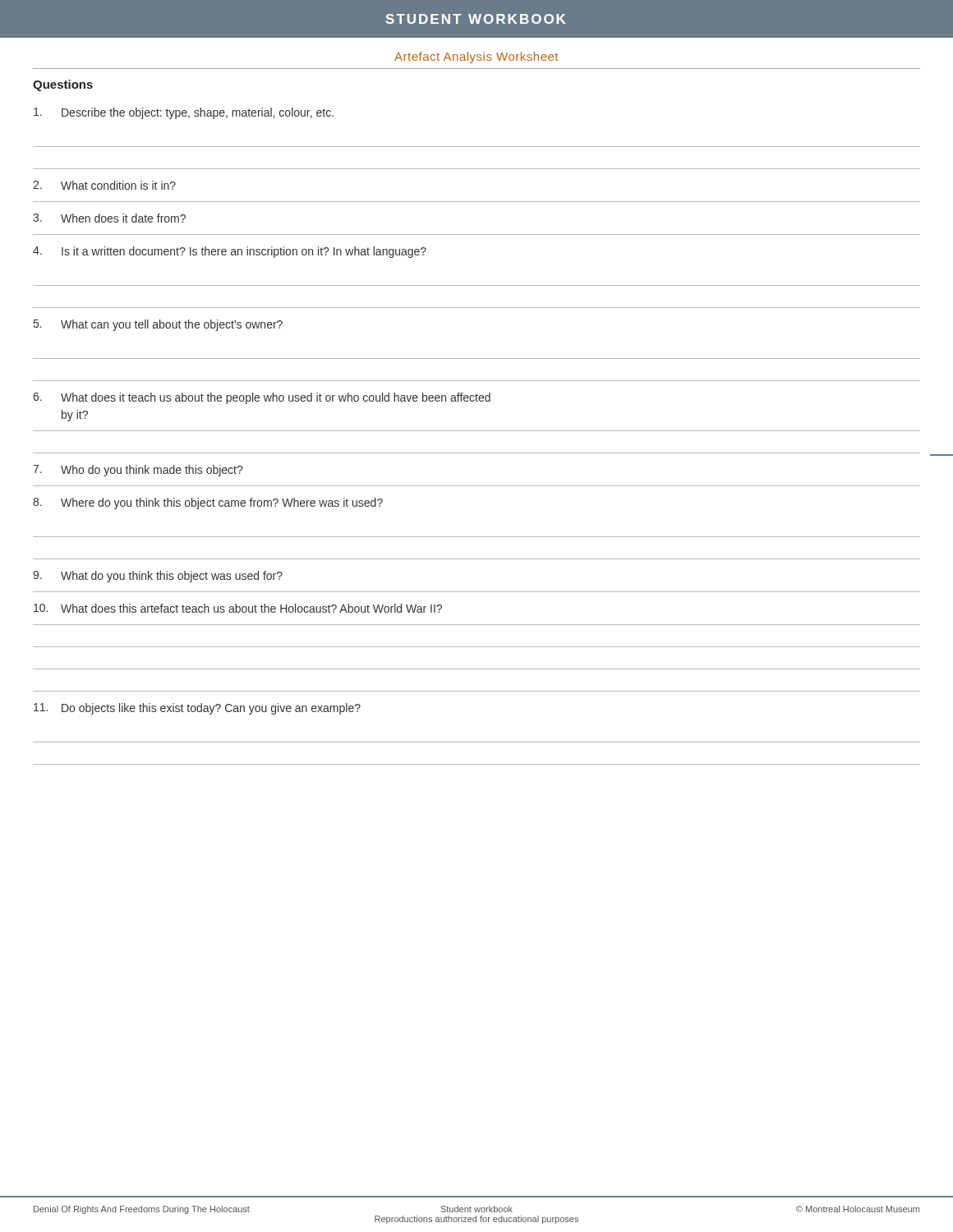Point to the block starting "4. Is it"
The image size is (953, 1232).
click(x=230, y=252)
